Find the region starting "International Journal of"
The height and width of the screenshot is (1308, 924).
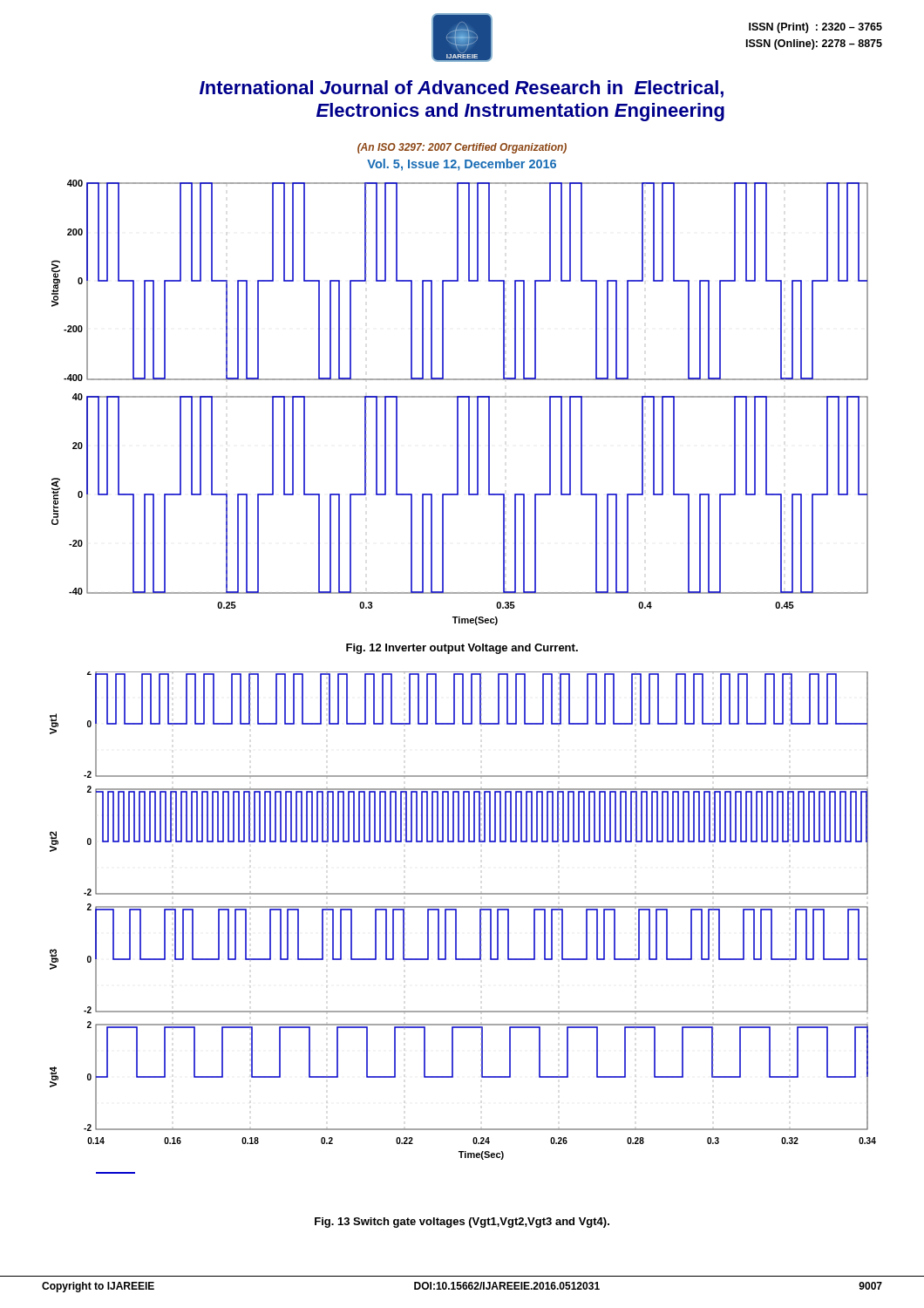[x=462, y=99]
